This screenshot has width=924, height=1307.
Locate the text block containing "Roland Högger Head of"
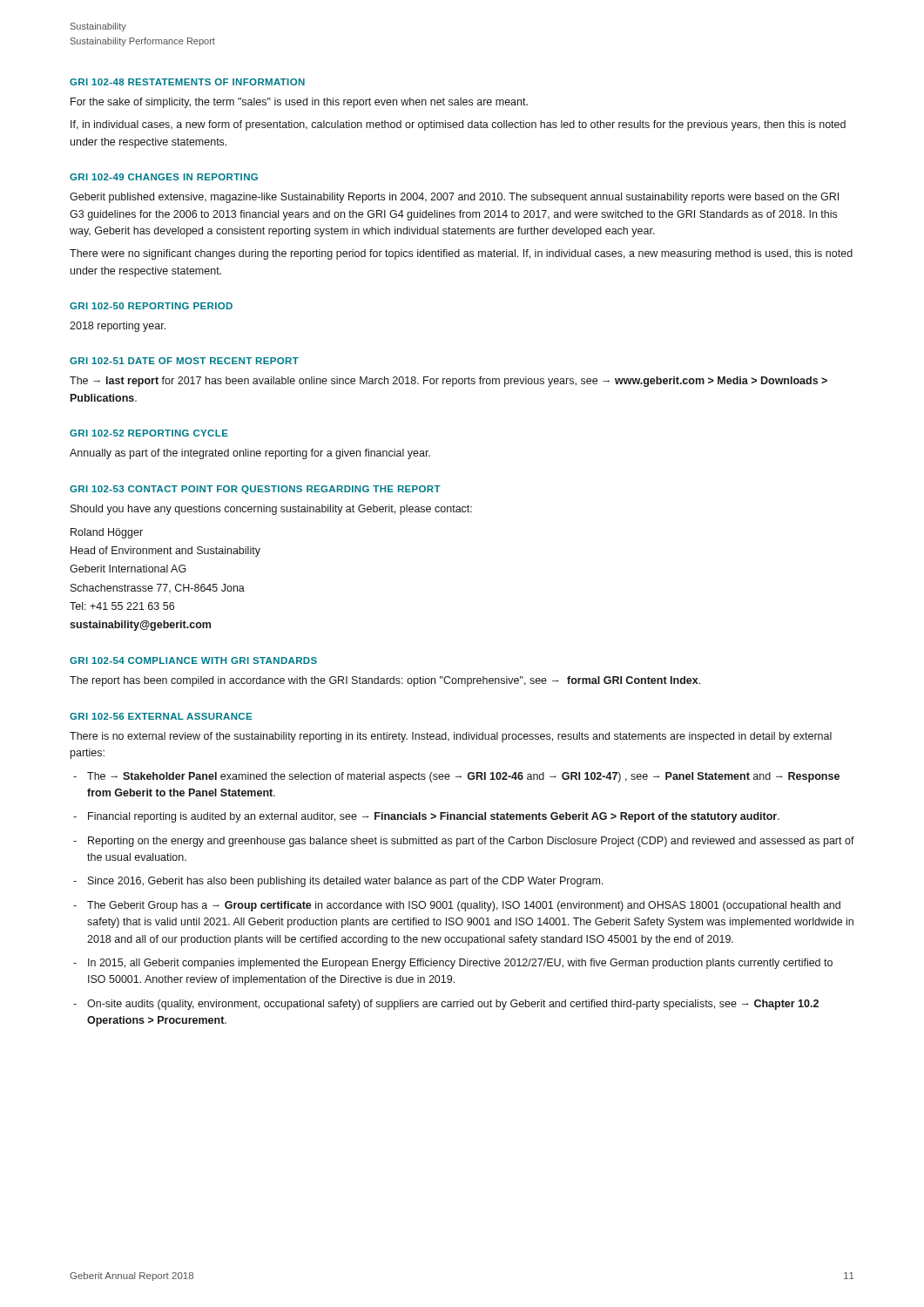(x=165, y=579)
